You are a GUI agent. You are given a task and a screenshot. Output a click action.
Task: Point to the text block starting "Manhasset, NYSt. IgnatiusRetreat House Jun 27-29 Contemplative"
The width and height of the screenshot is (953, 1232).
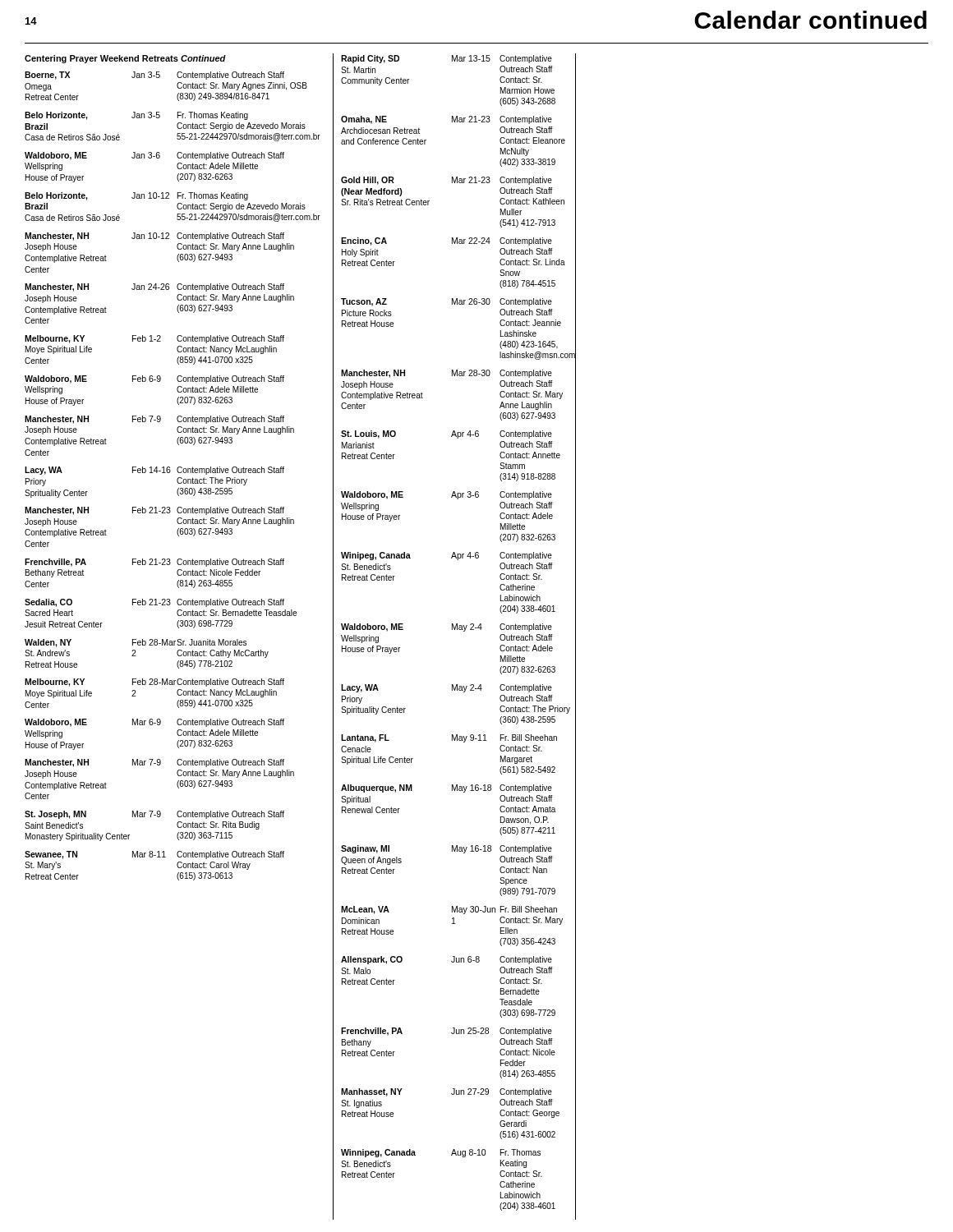(374, 1092)
